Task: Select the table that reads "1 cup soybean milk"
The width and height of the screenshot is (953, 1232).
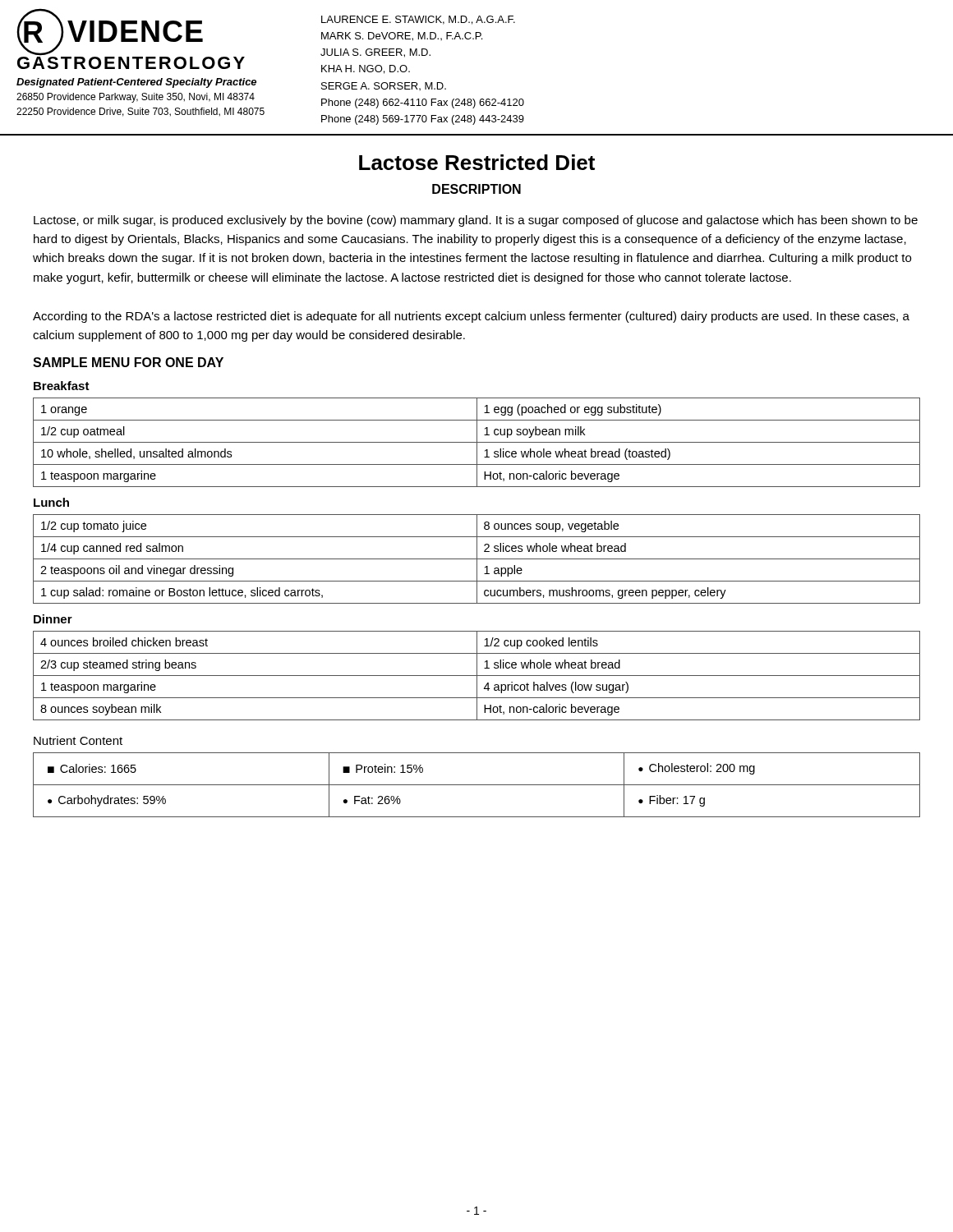Action: (x=476, y=443)
